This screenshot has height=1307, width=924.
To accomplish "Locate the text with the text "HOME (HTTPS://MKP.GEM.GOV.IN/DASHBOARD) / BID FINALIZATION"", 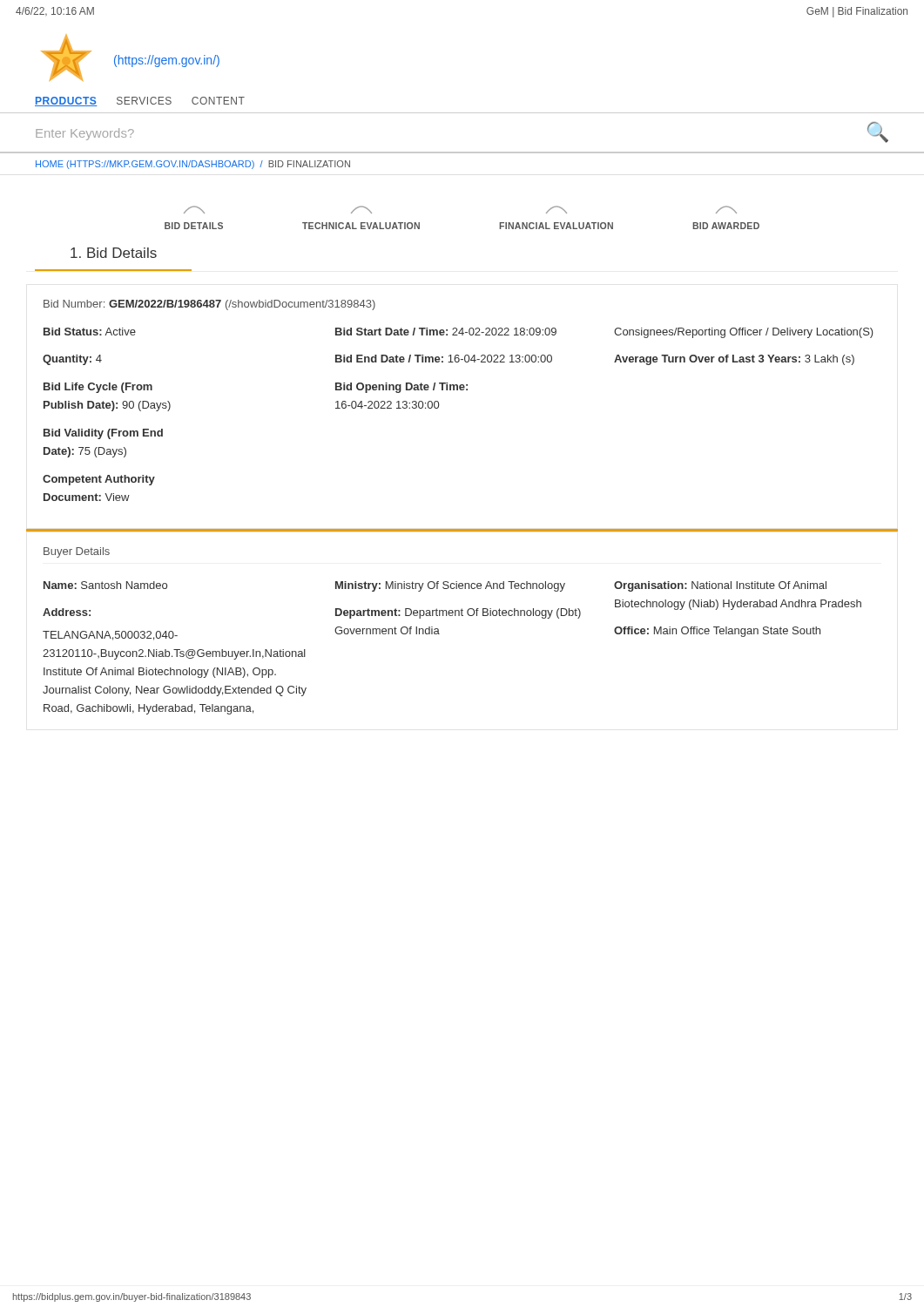I will (x=193, y=164).
